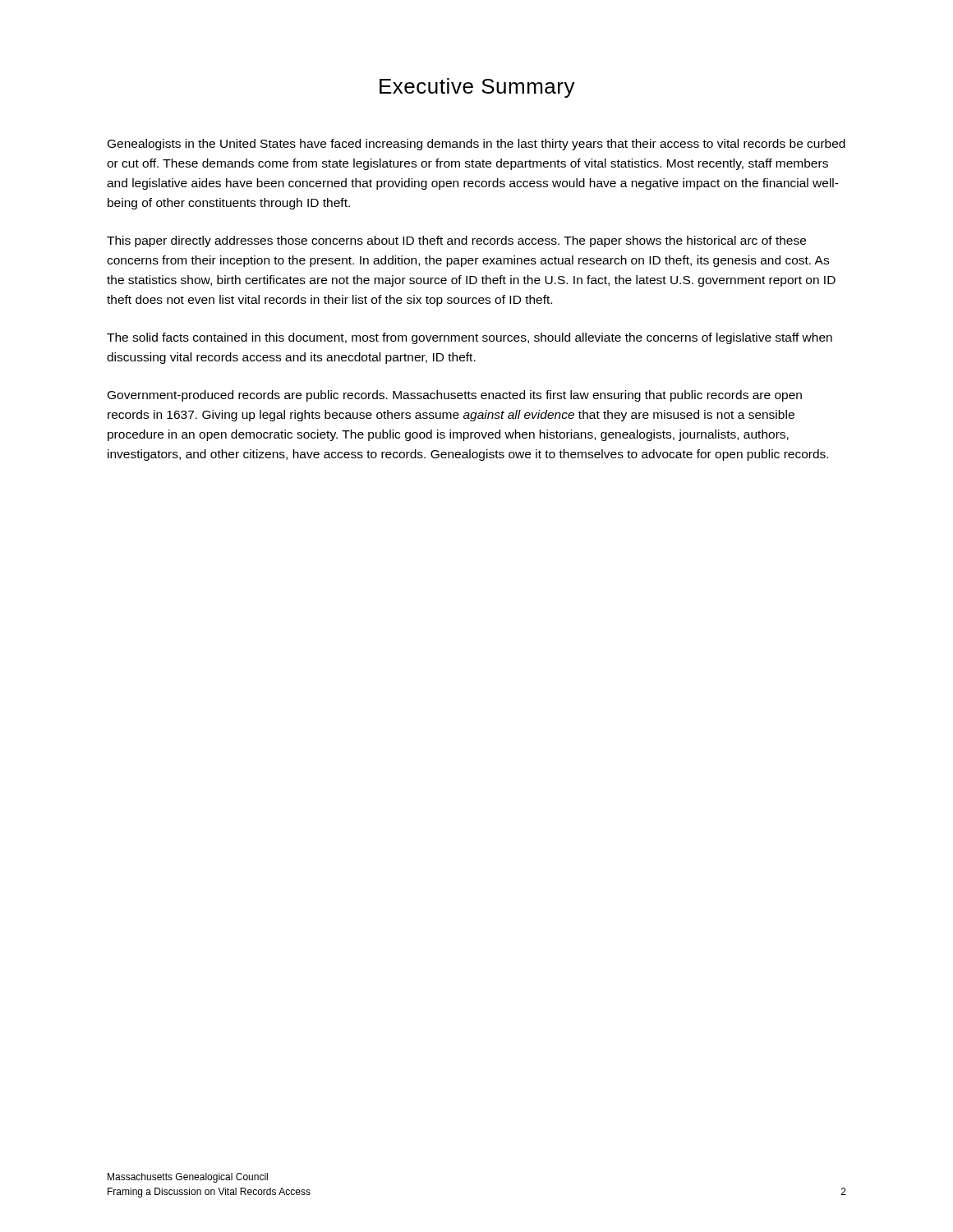Viewport: 953px width, 1232px height.
Task: Find the text starting "Government-produced records are public records. Massachusetts"
Action: click(x=468, y=424)
